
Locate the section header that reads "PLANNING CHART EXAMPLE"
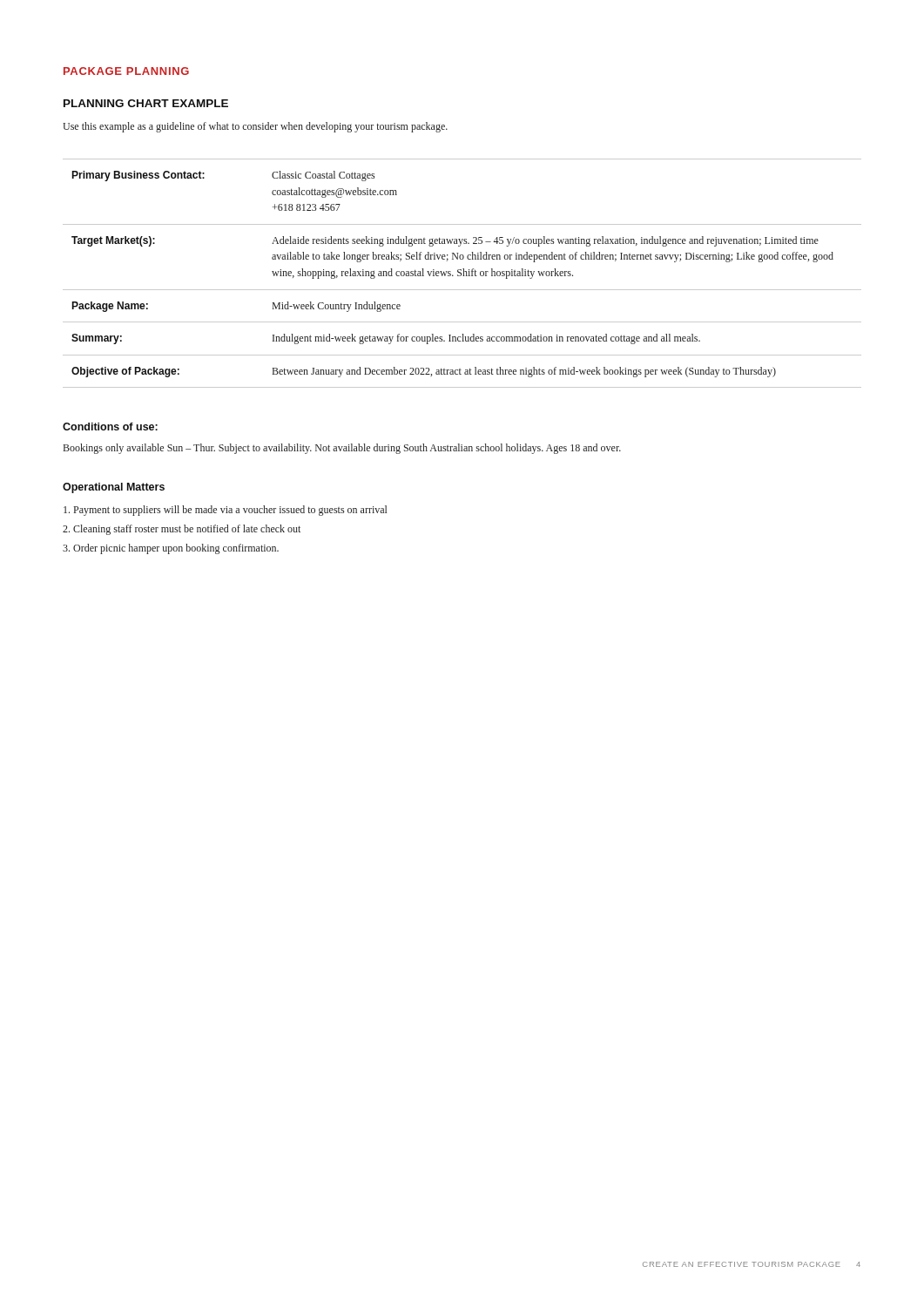coord(146,103)
